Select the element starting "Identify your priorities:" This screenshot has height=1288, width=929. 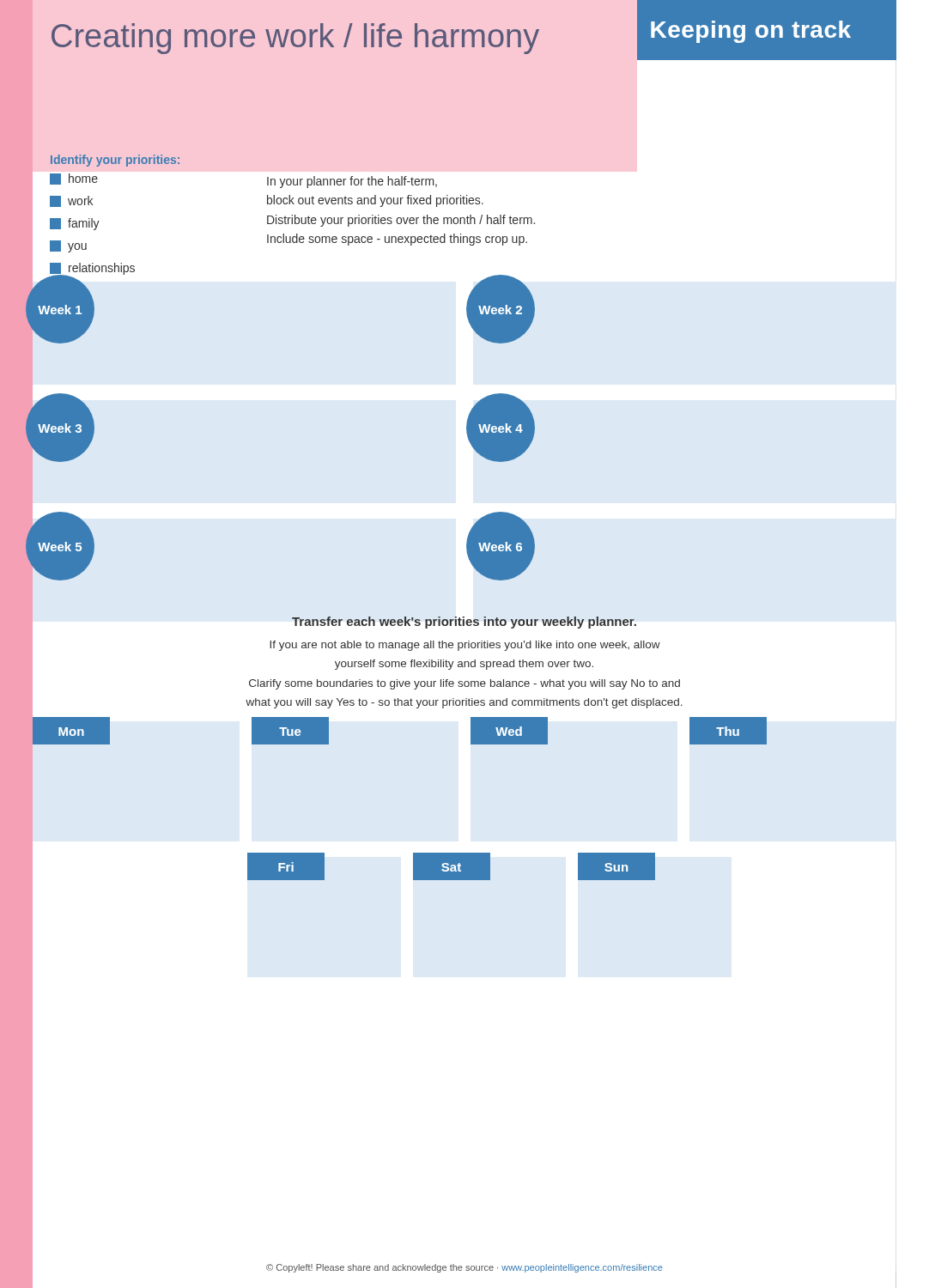[x=115, y=160]
